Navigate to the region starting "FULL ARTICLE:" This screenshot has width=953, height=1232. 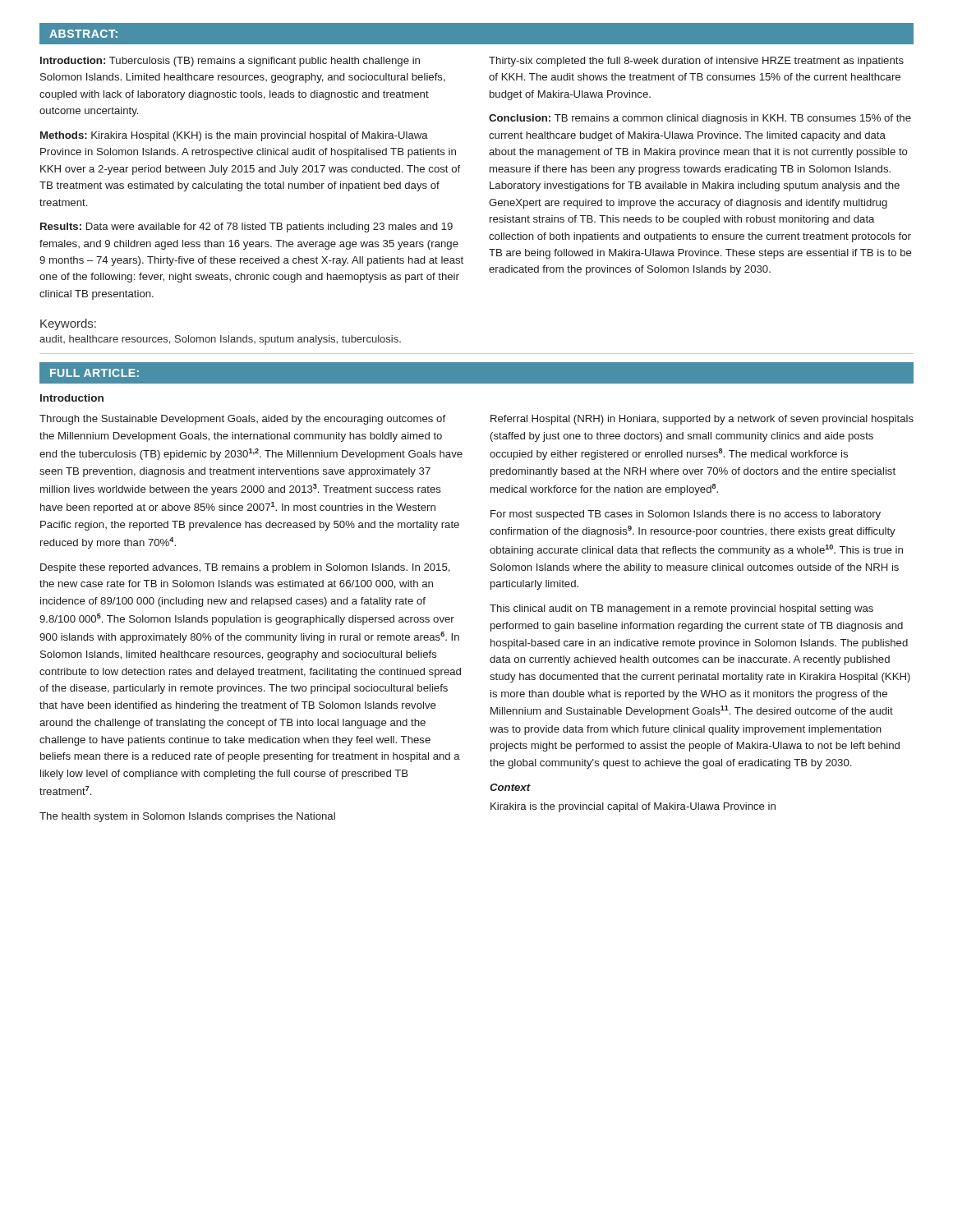95,373
